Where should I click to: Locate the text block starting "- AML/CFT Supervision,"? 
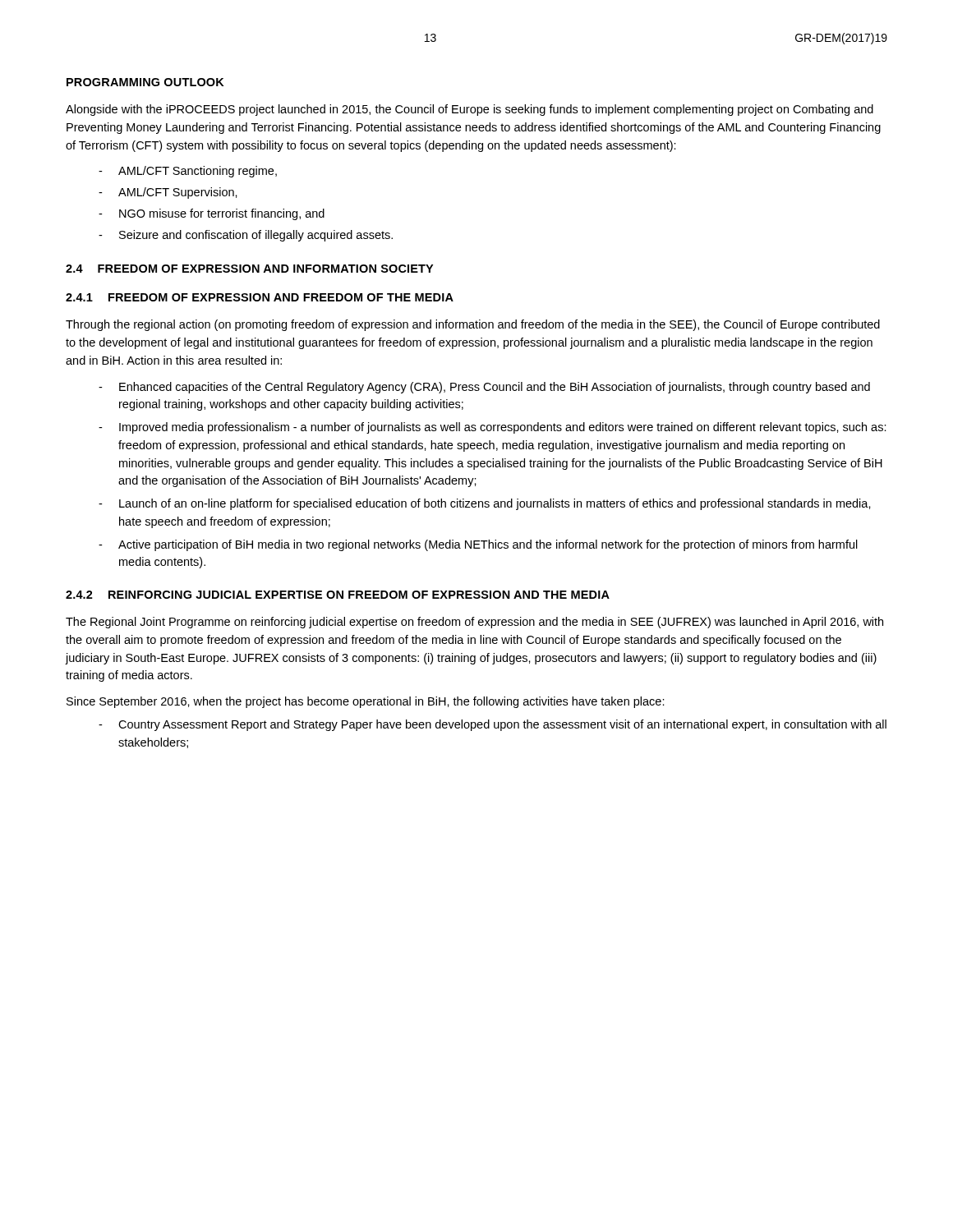pos(168,193)
